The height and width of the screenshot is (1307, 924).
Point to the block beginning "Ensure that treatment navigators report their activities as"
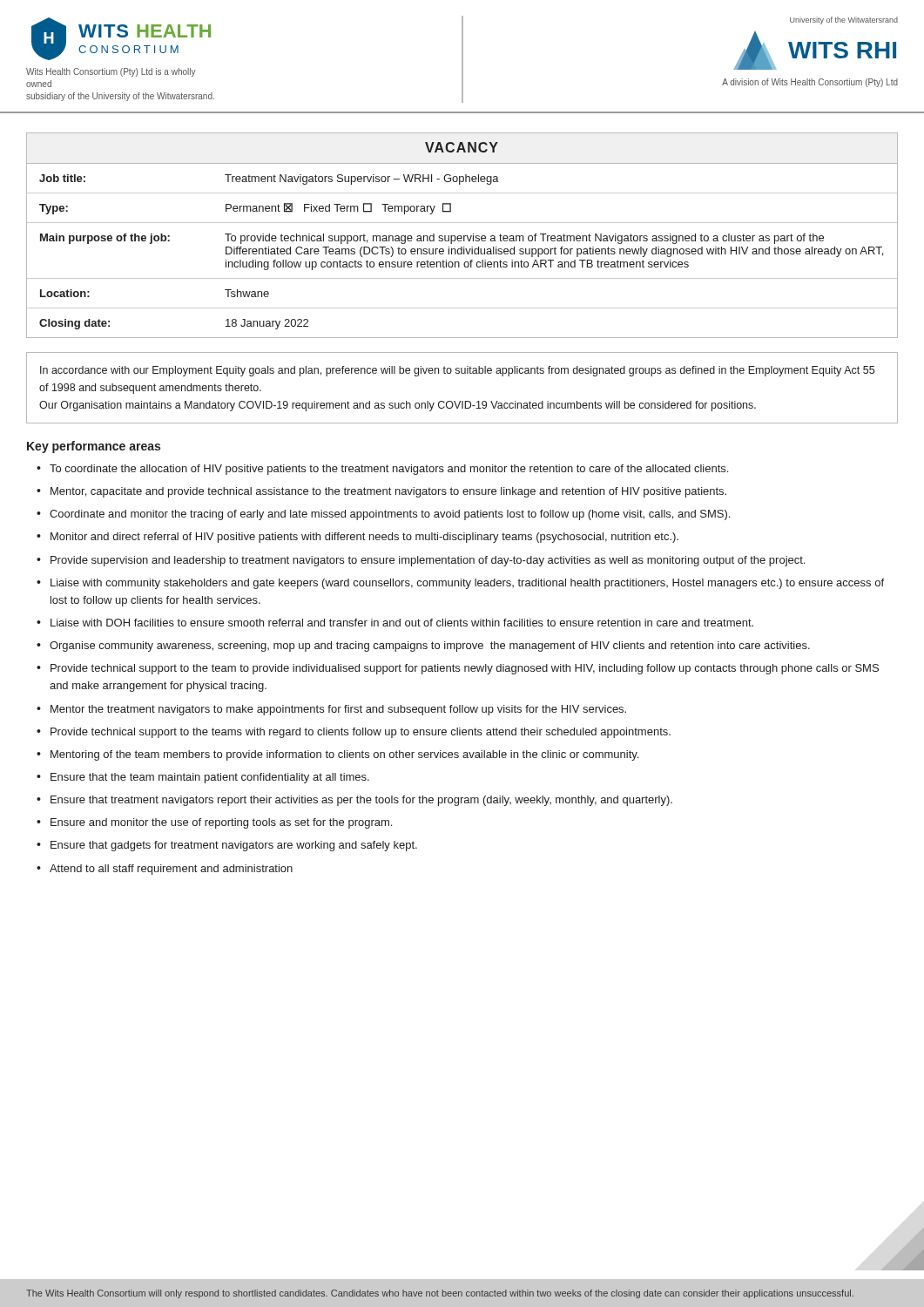(361, 799)
